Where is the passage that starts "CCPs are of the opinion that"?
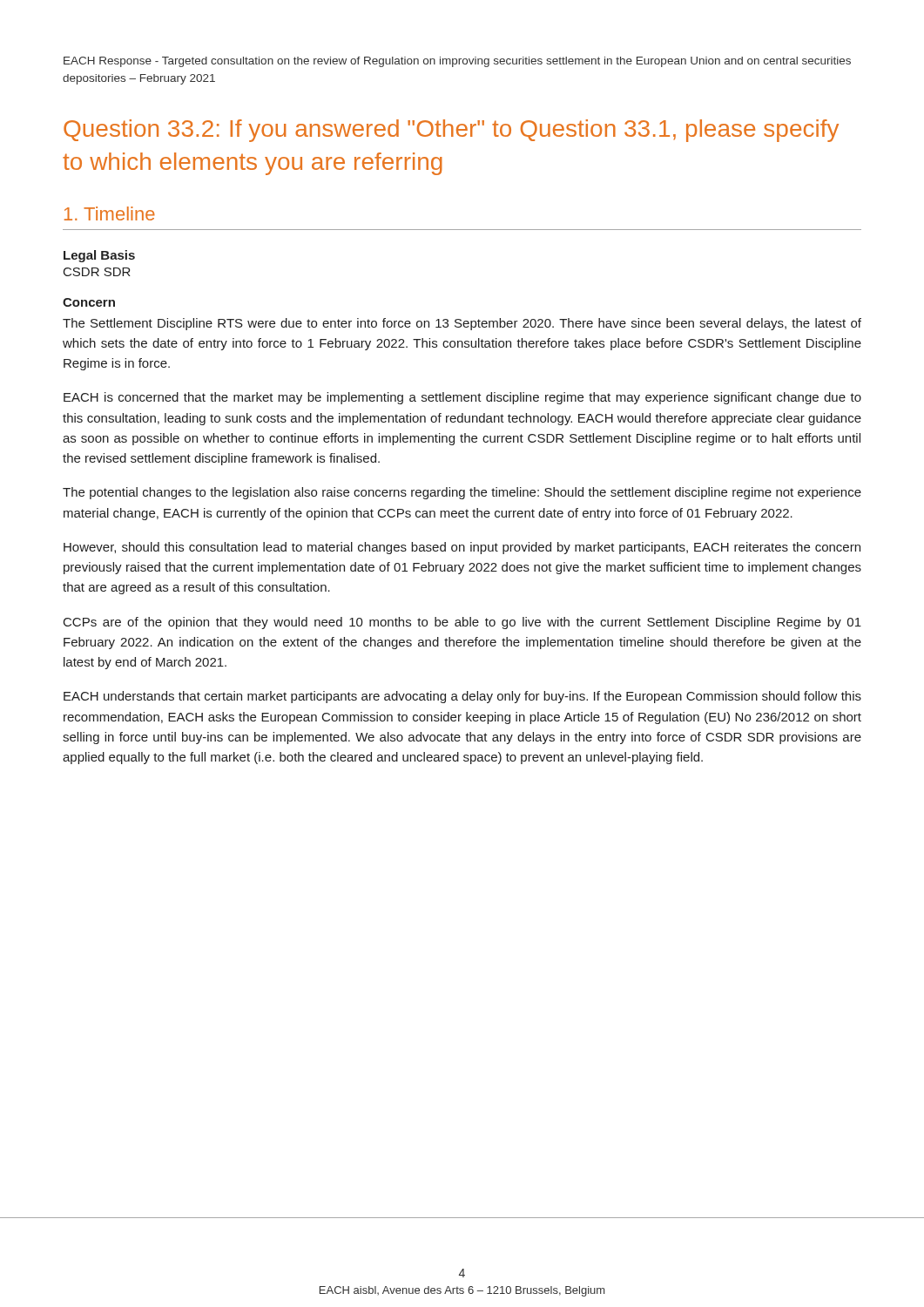 462,642
